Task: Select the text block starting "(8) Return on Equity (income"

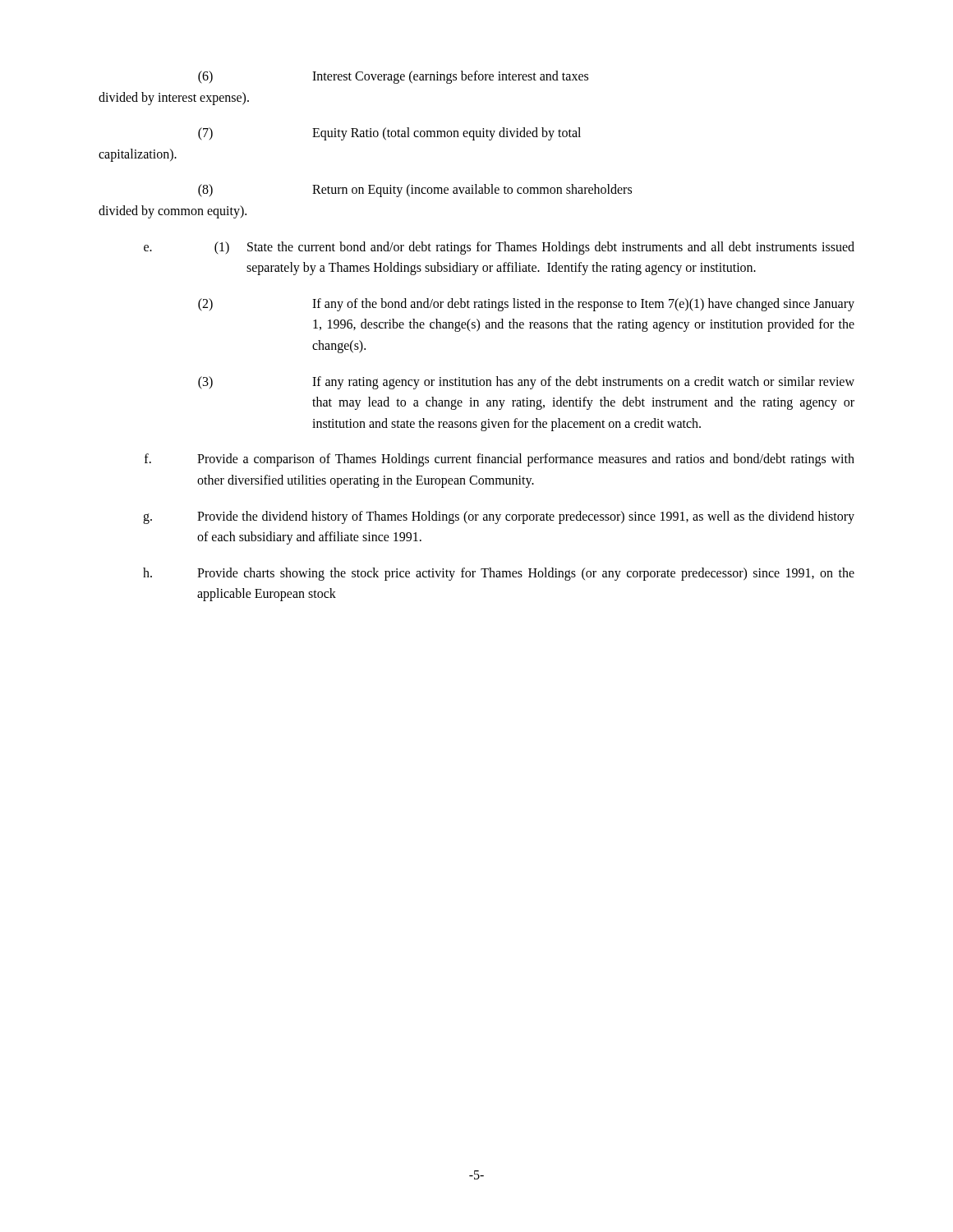Action: [476, 200]
